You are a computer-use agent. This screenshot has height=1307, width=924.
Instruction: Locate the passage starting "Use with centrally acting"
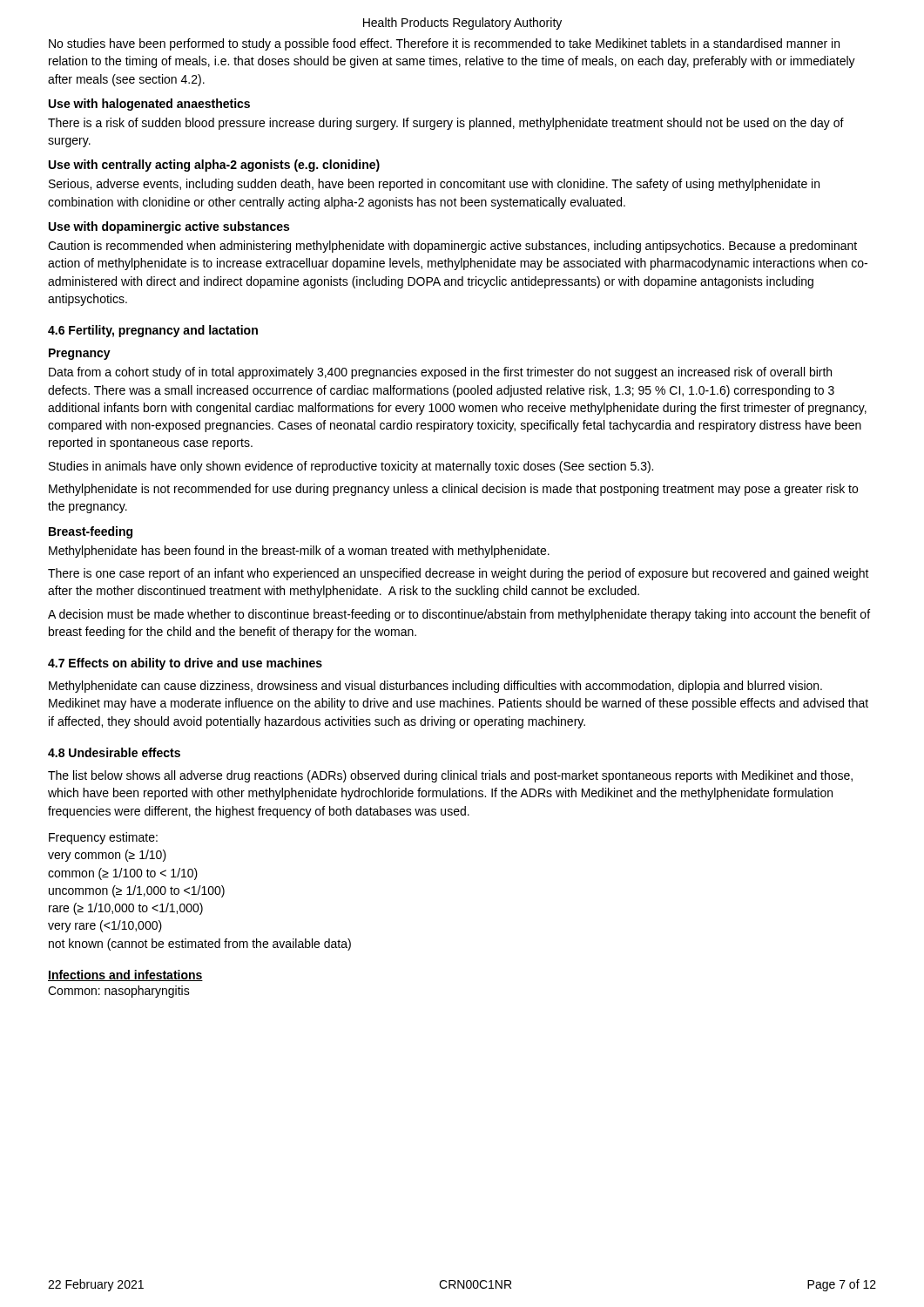click(x=214, y=165)
